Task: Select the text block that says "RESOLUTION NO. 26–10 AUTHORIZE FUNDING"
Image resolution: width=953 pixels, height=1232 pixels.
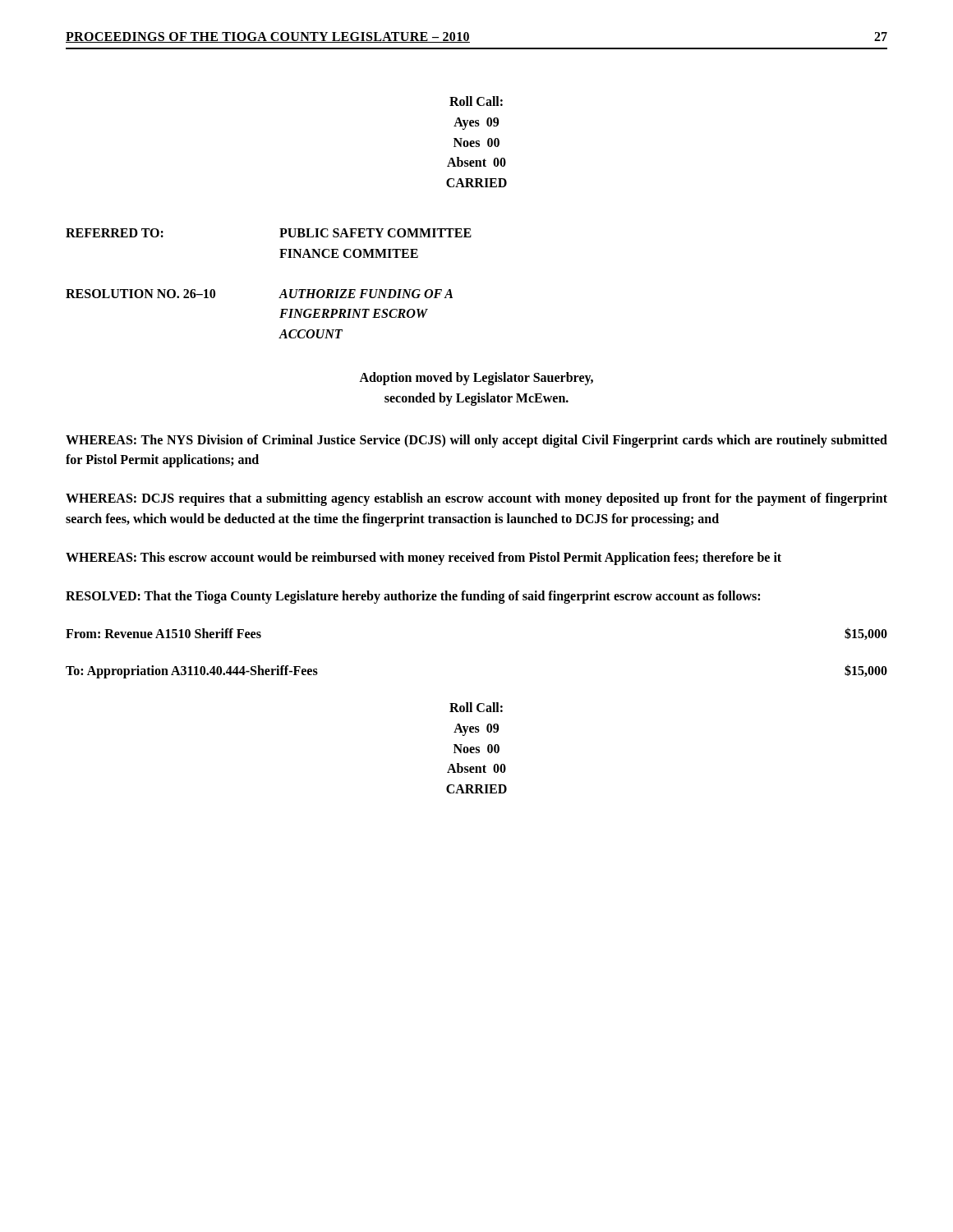Action: pos(143,294)
